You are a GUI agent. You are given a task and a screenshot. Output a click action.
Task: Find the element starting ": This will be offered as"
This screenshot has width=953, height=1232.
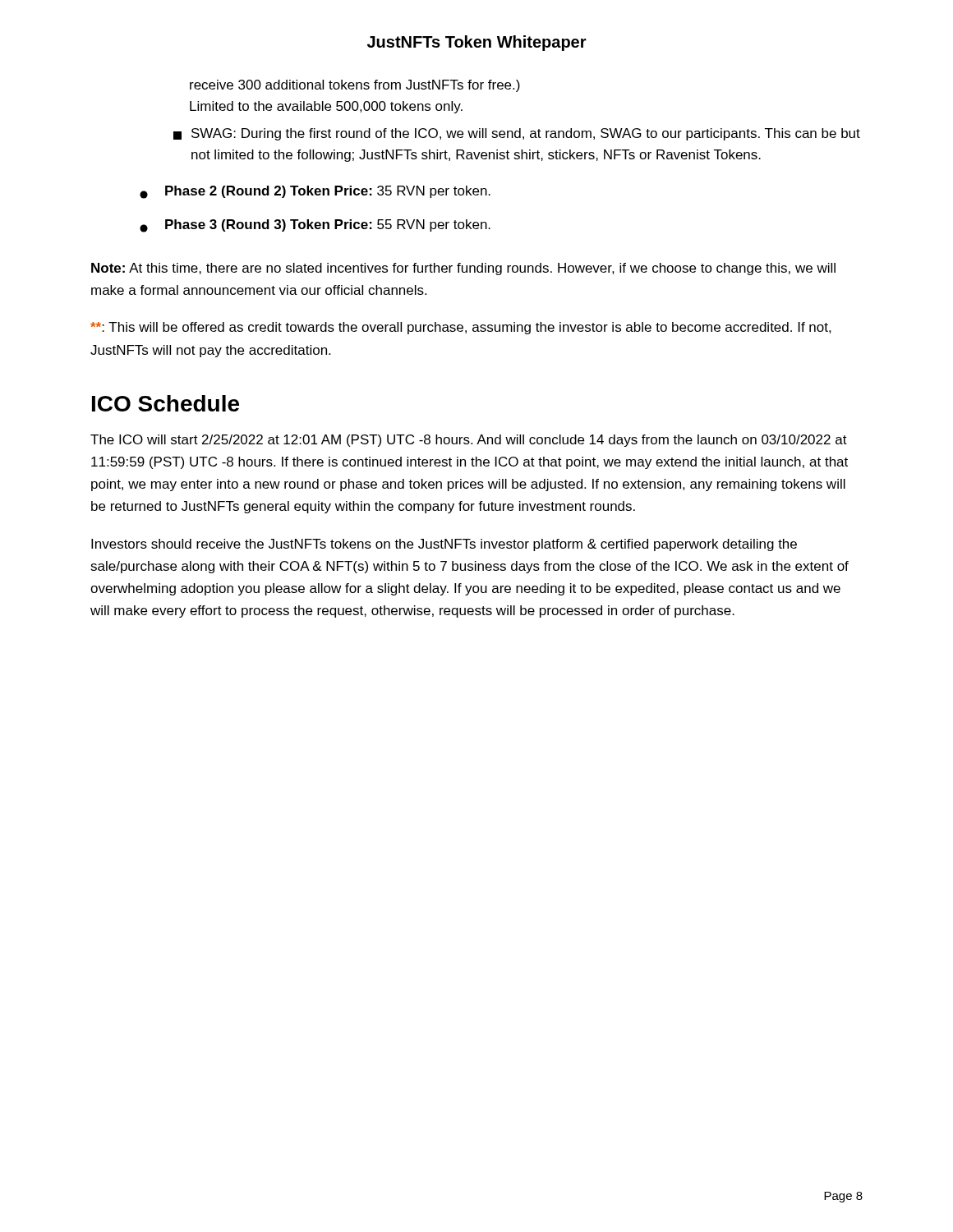(461, 339)
